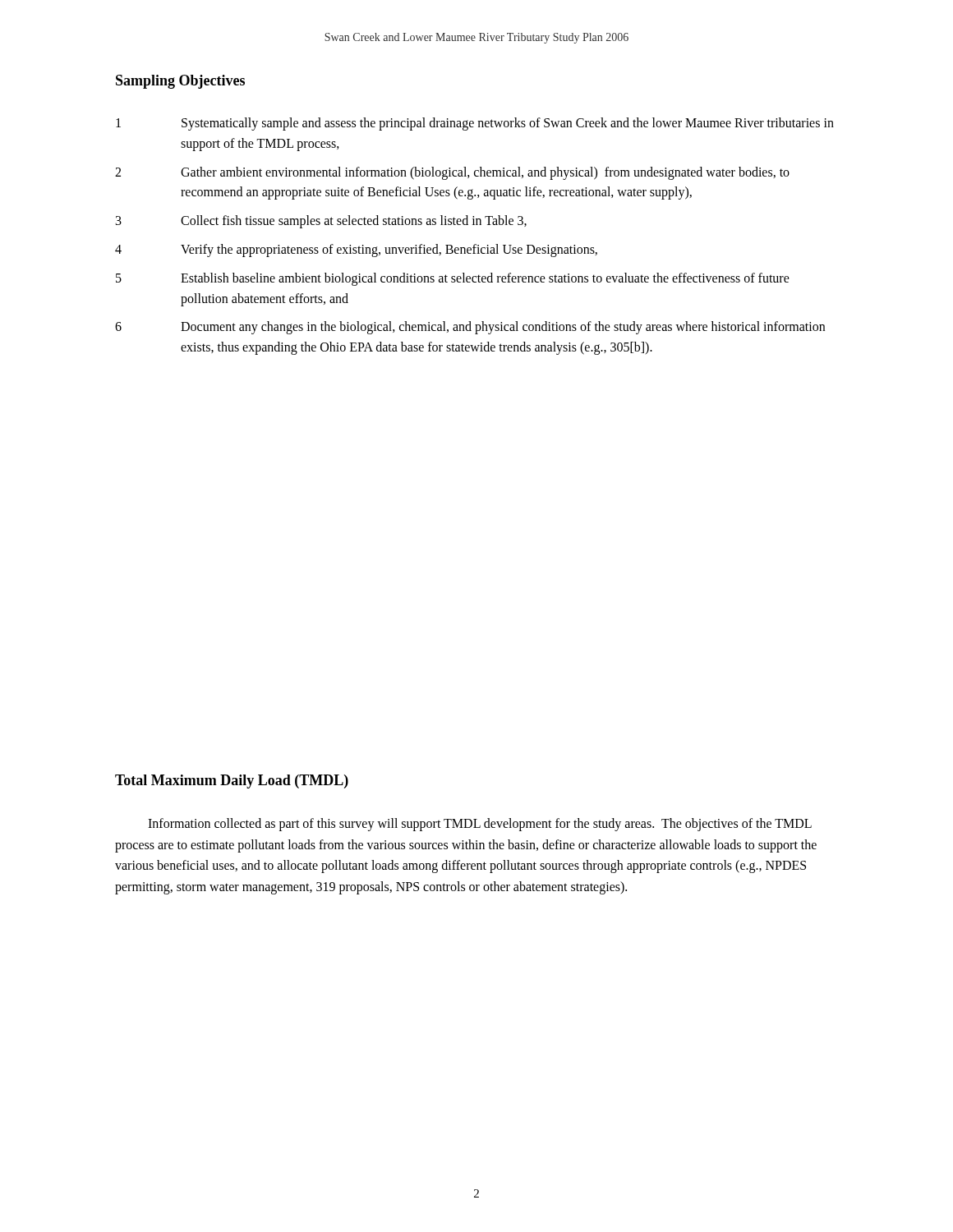Find the passage starting "6 Document any changes in the biological, chemical,"
This screenshot has width=953, height=1232.
point(476,338)
